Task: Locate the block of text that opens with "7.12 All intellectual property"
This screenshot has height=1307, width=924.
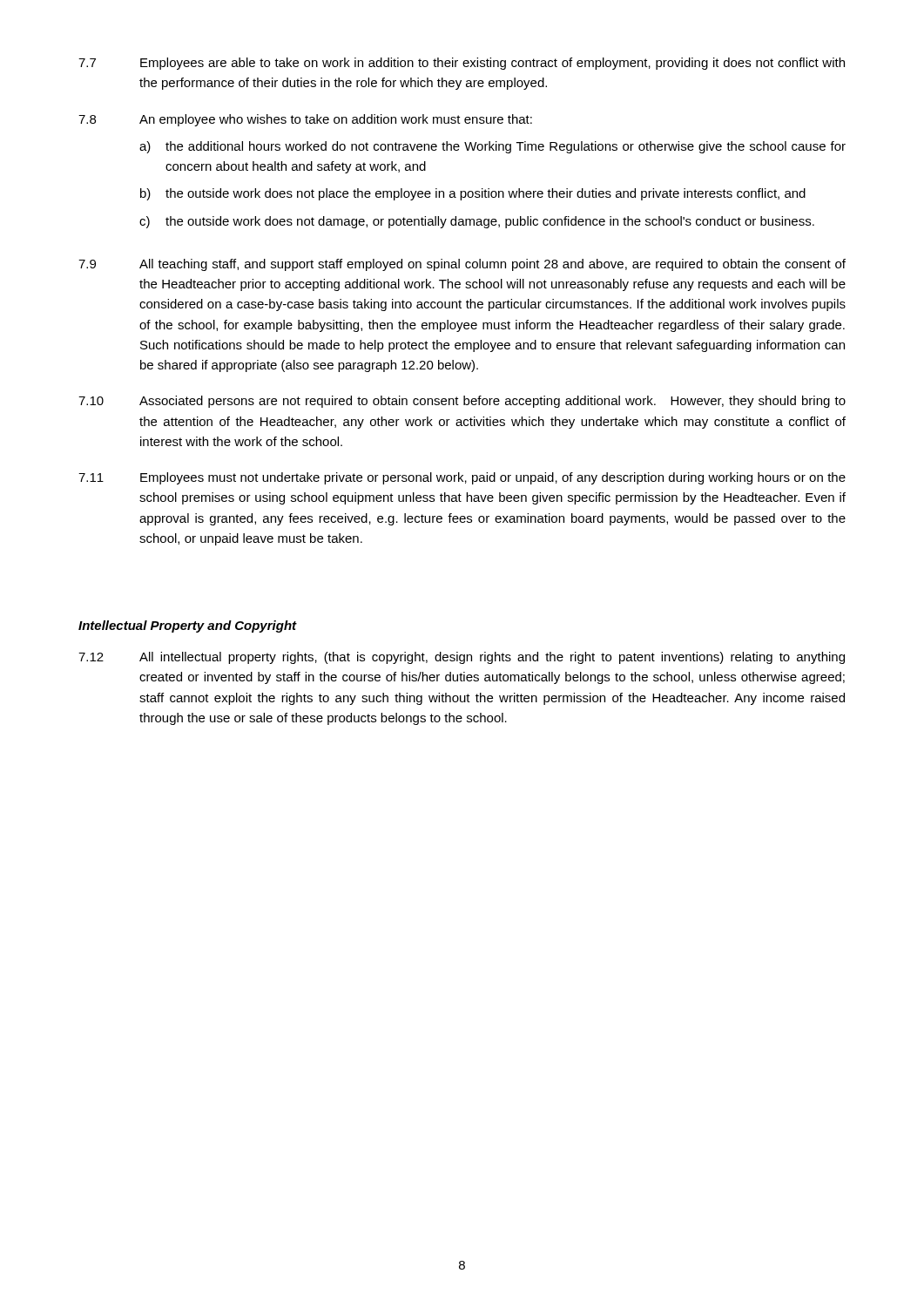Action: tap(462, 687)
